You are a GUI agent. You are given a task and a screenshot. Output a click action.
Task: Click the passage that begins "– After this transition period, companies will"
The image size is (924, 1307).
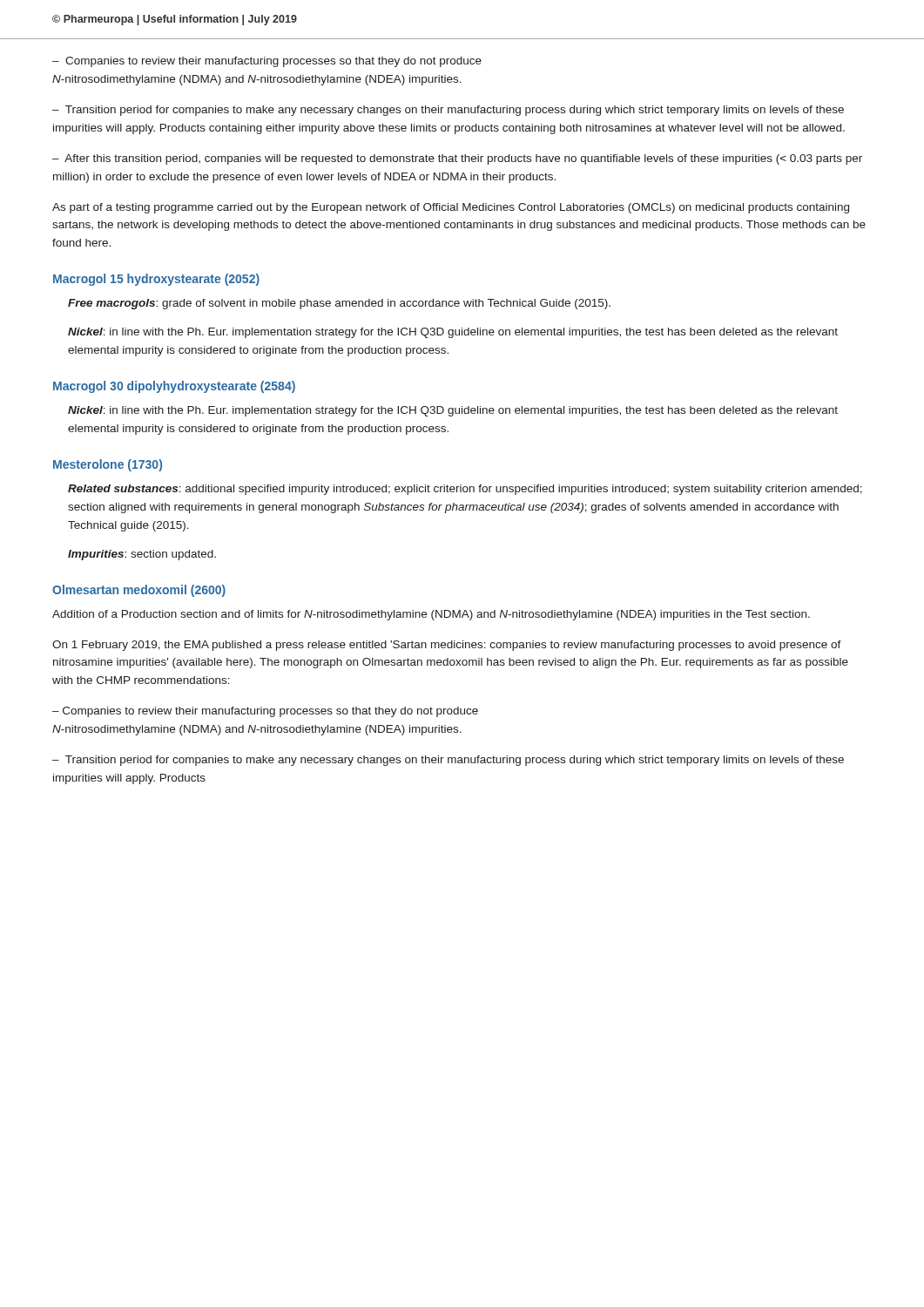pyautogui.click(x=457, y=167)
